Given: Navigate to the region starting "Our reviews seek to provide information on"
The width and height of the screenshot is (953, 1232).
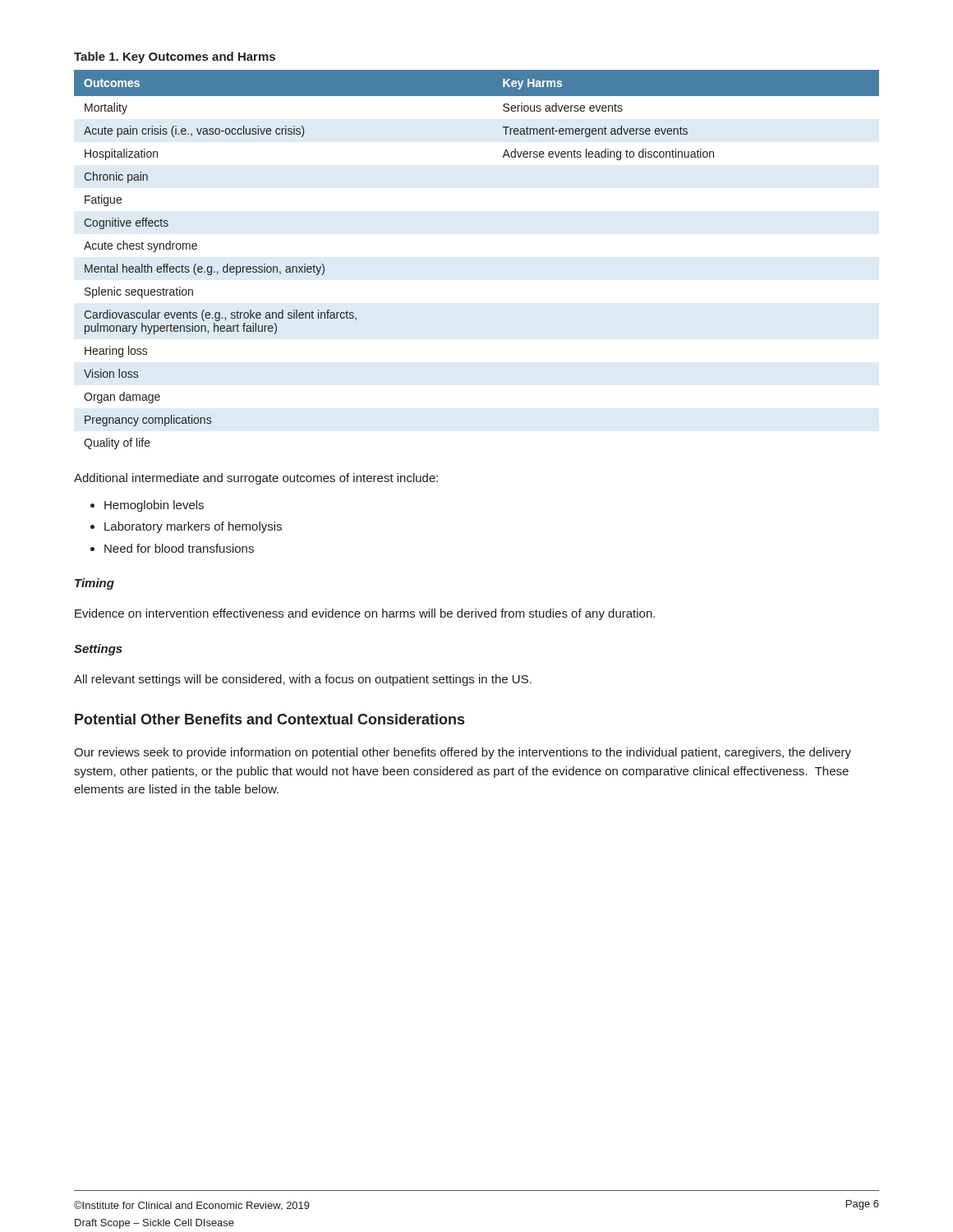Looking at the screenshot, I should [463, 770].
